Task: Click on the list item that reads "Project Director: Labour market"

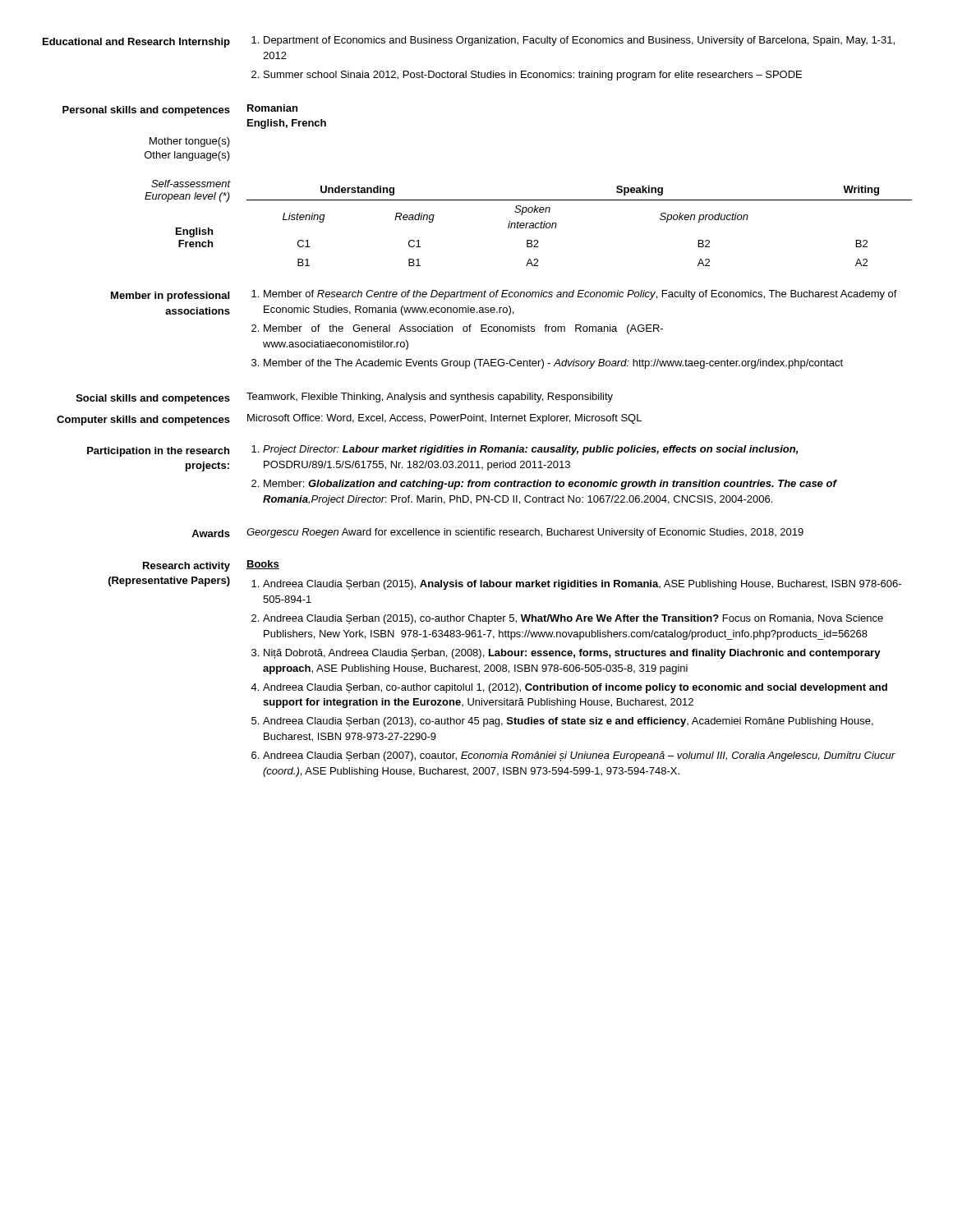Action: (x=587, y=475)
